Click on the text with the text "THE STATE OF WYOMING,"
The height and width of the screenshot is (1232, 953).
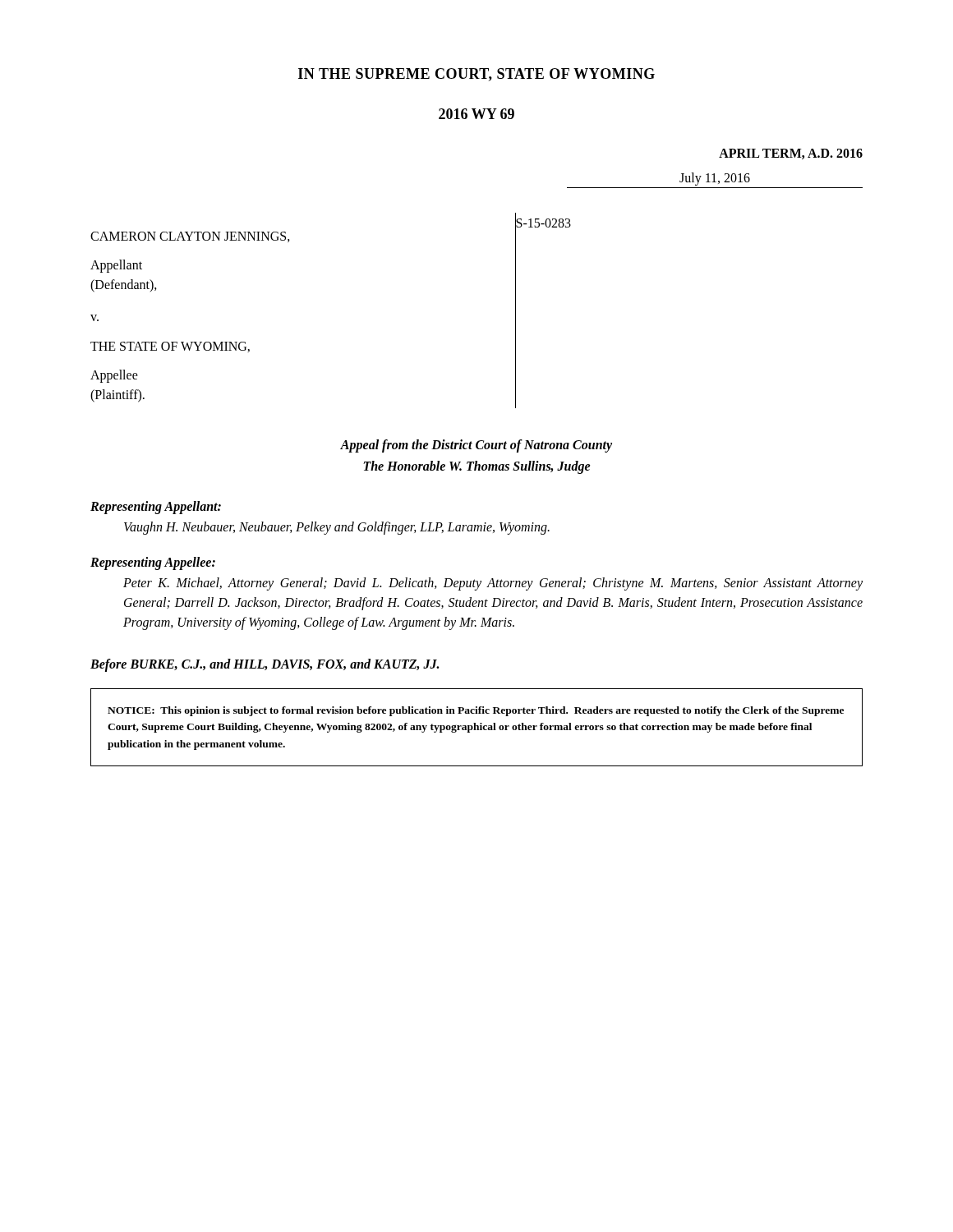(x=170, y=346)
